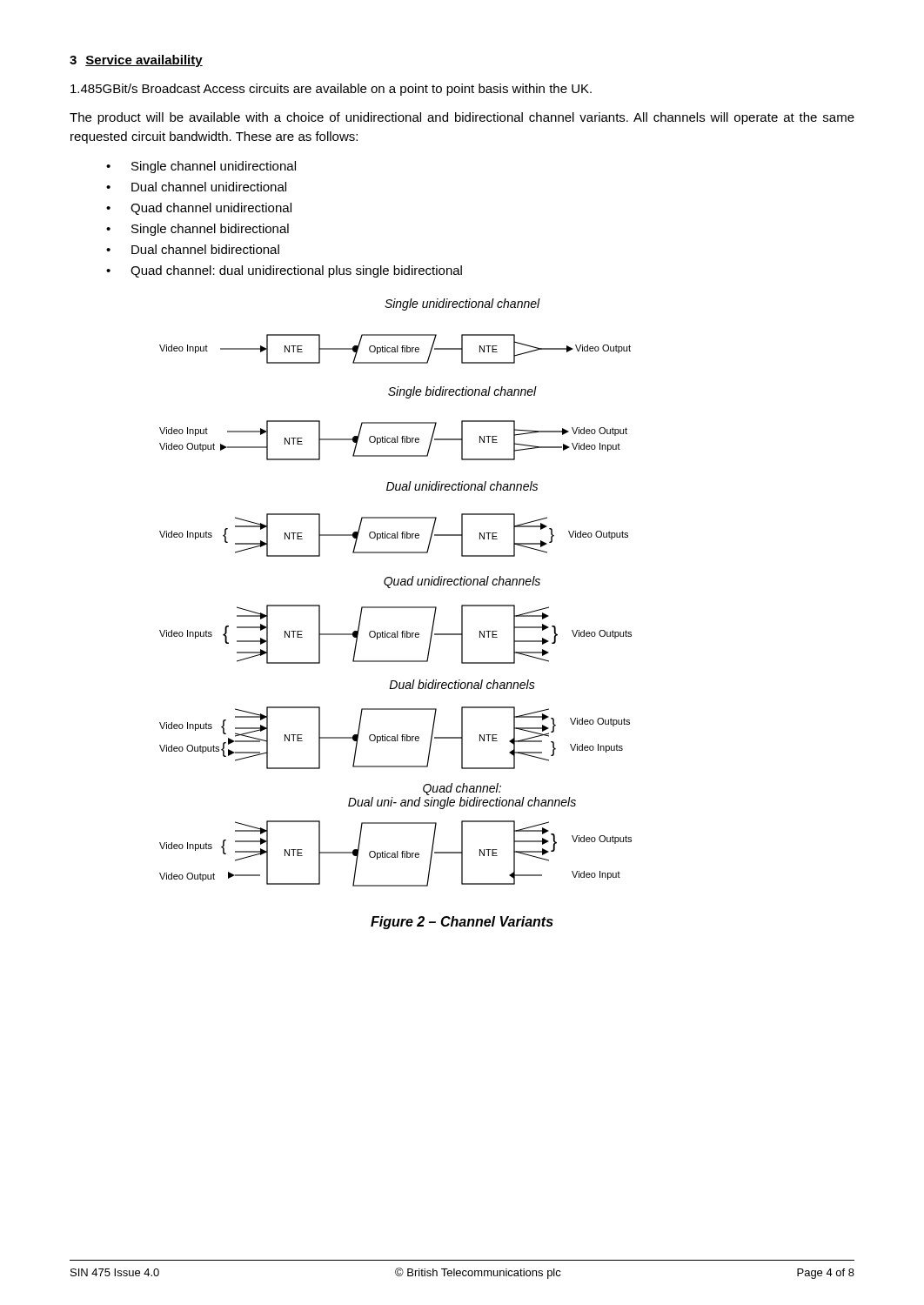
Task: Click on the schematic
Action: click(x=462, y=601)
